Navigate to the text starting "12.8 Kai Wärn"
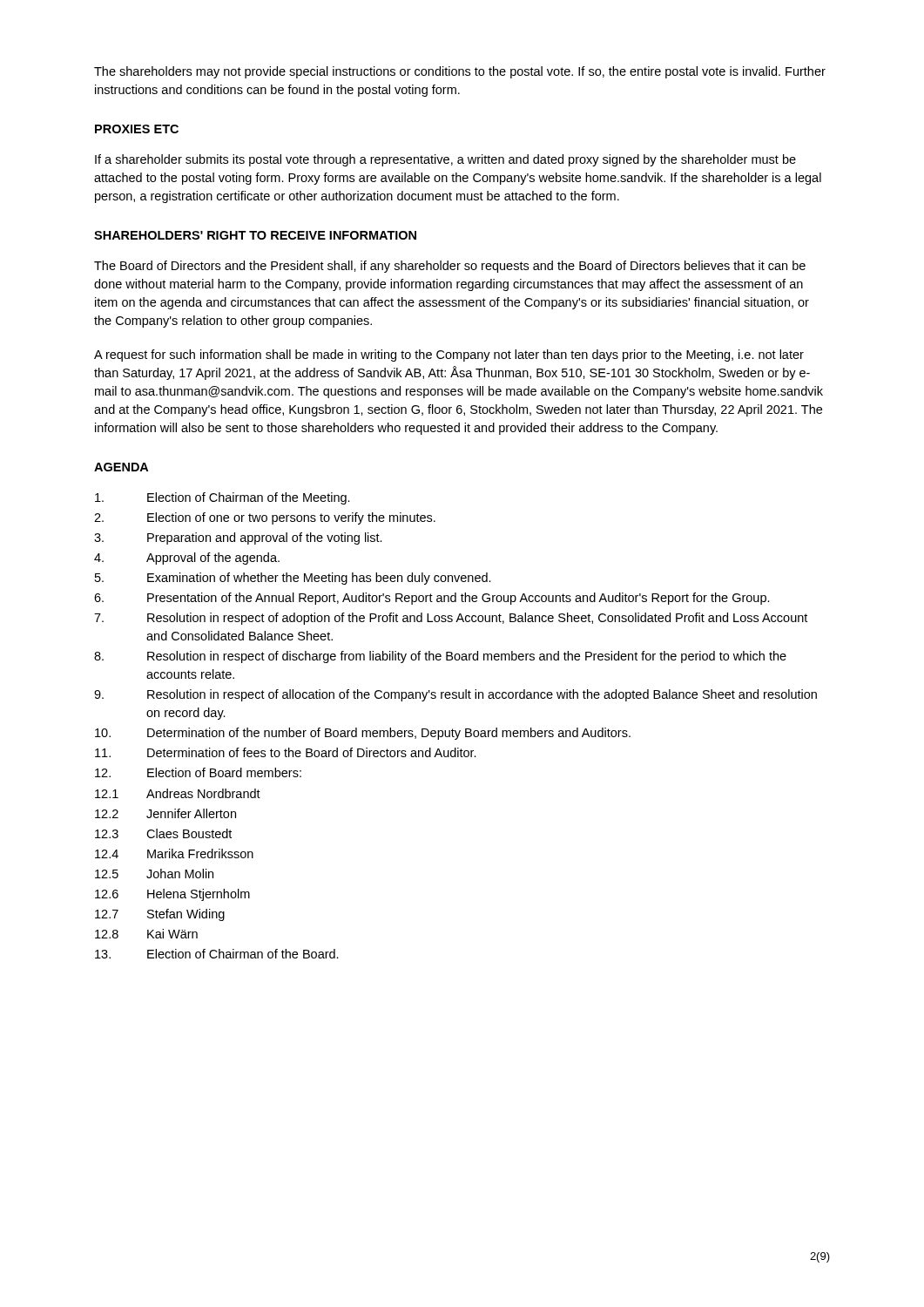The image size is (924, 1307). coord(146,934)
